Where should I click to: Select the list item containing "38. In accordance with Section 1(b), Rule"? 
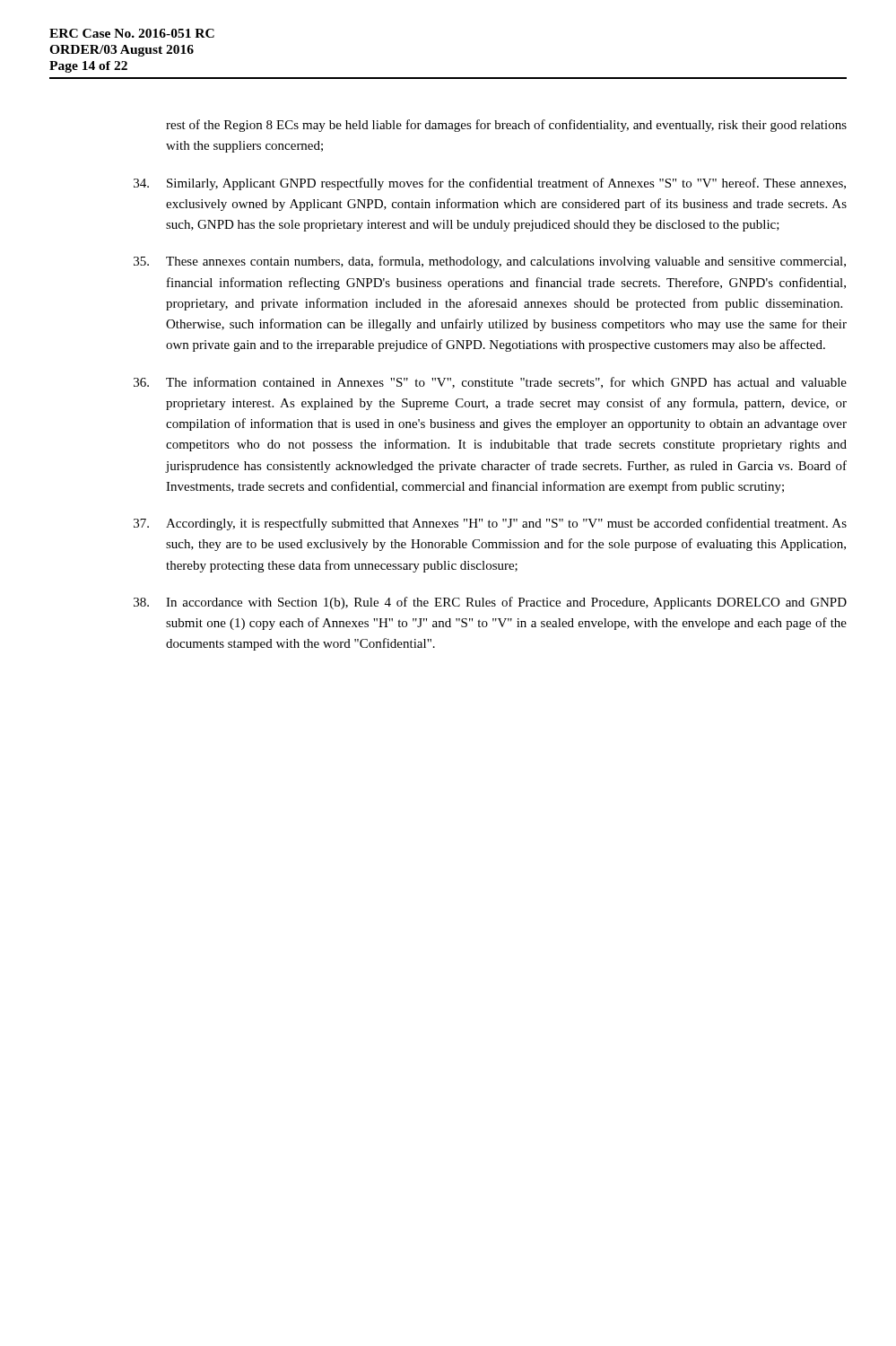click(448, 623)
